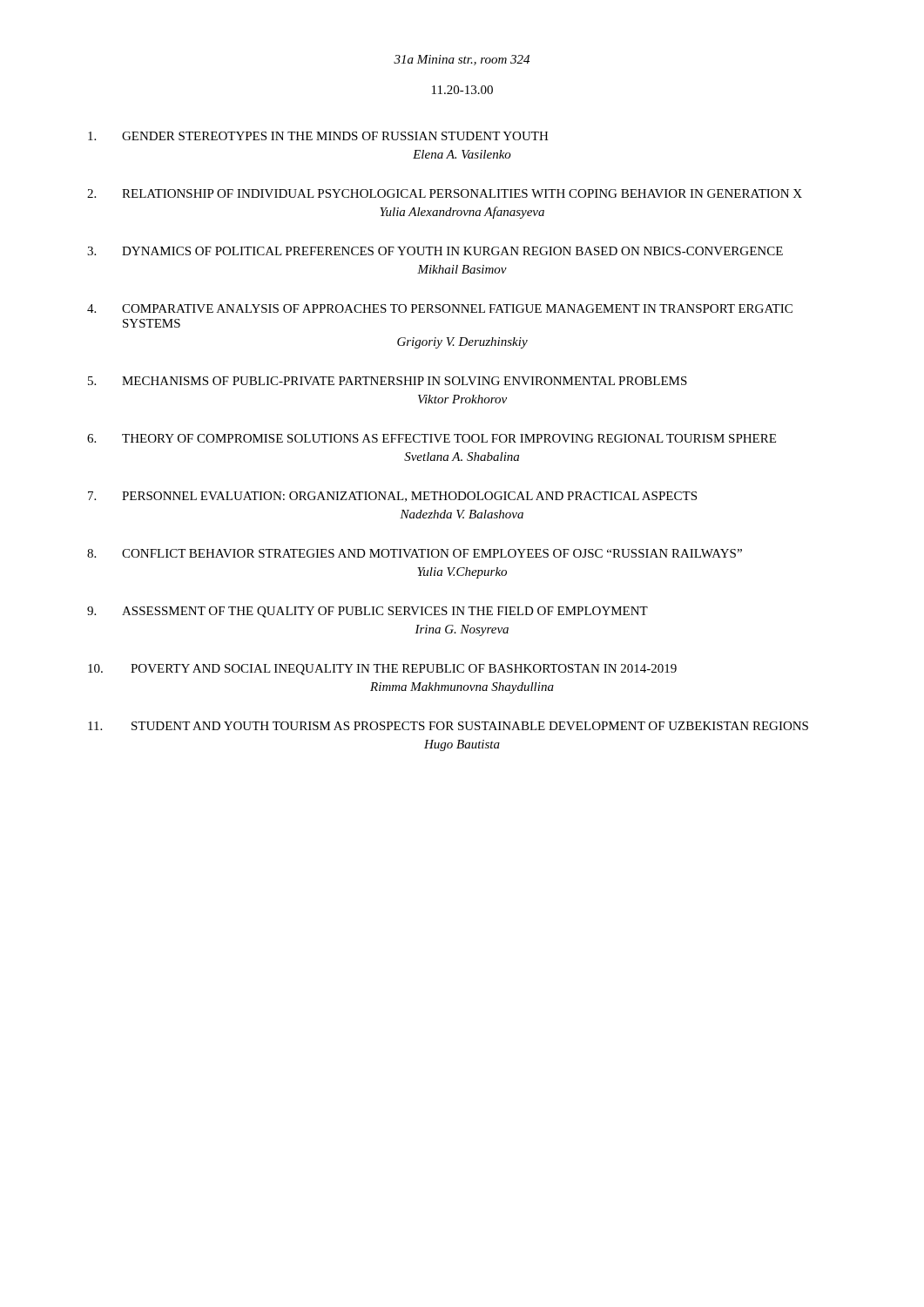Find the element starting "7. PERSONNEL EVALUATION: ORGANIZATIONAL,"

click(x=462, y=505)
